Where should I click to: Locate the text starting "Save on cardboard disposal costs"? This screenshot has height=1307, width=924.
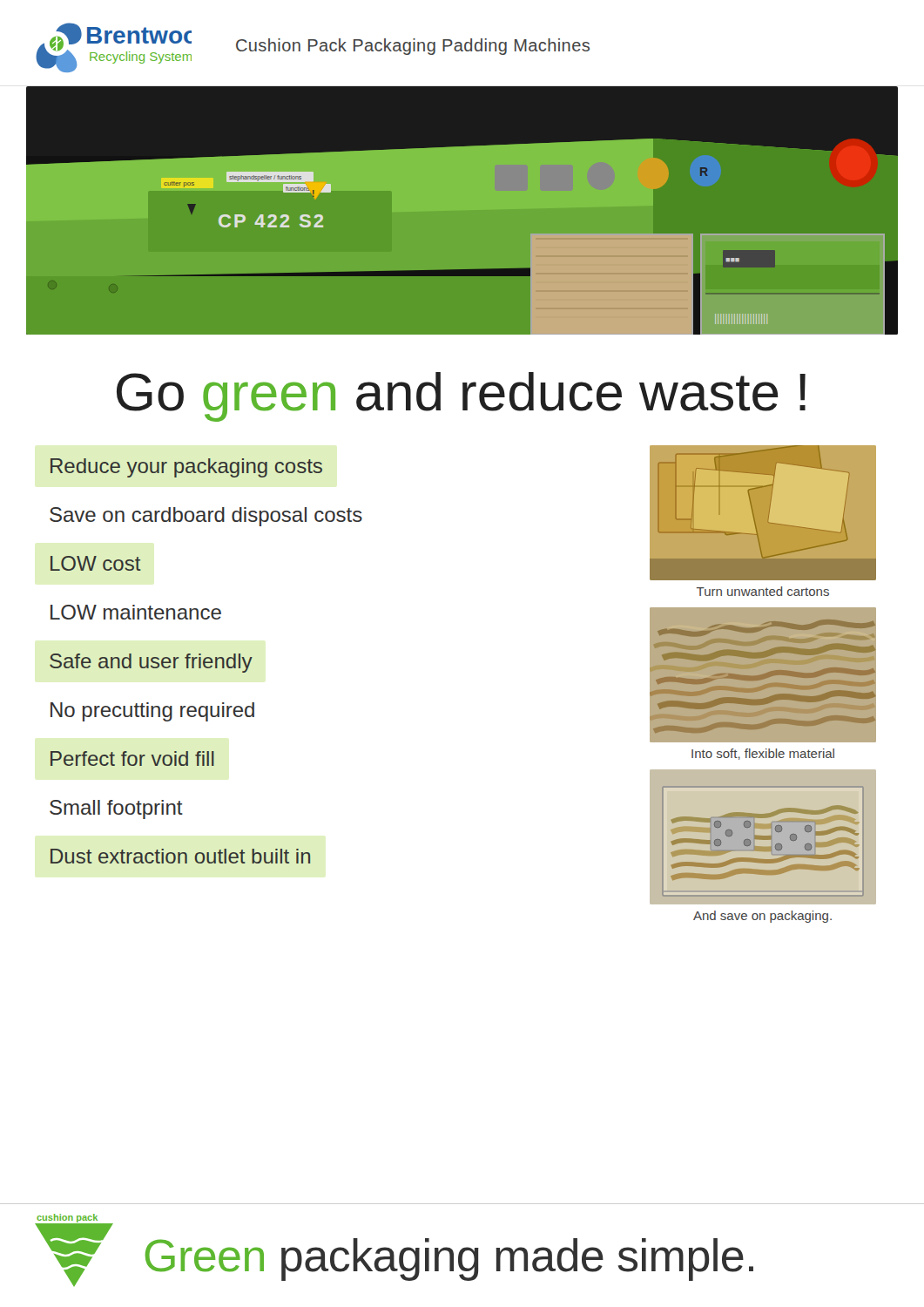click(x=206, y=515)
